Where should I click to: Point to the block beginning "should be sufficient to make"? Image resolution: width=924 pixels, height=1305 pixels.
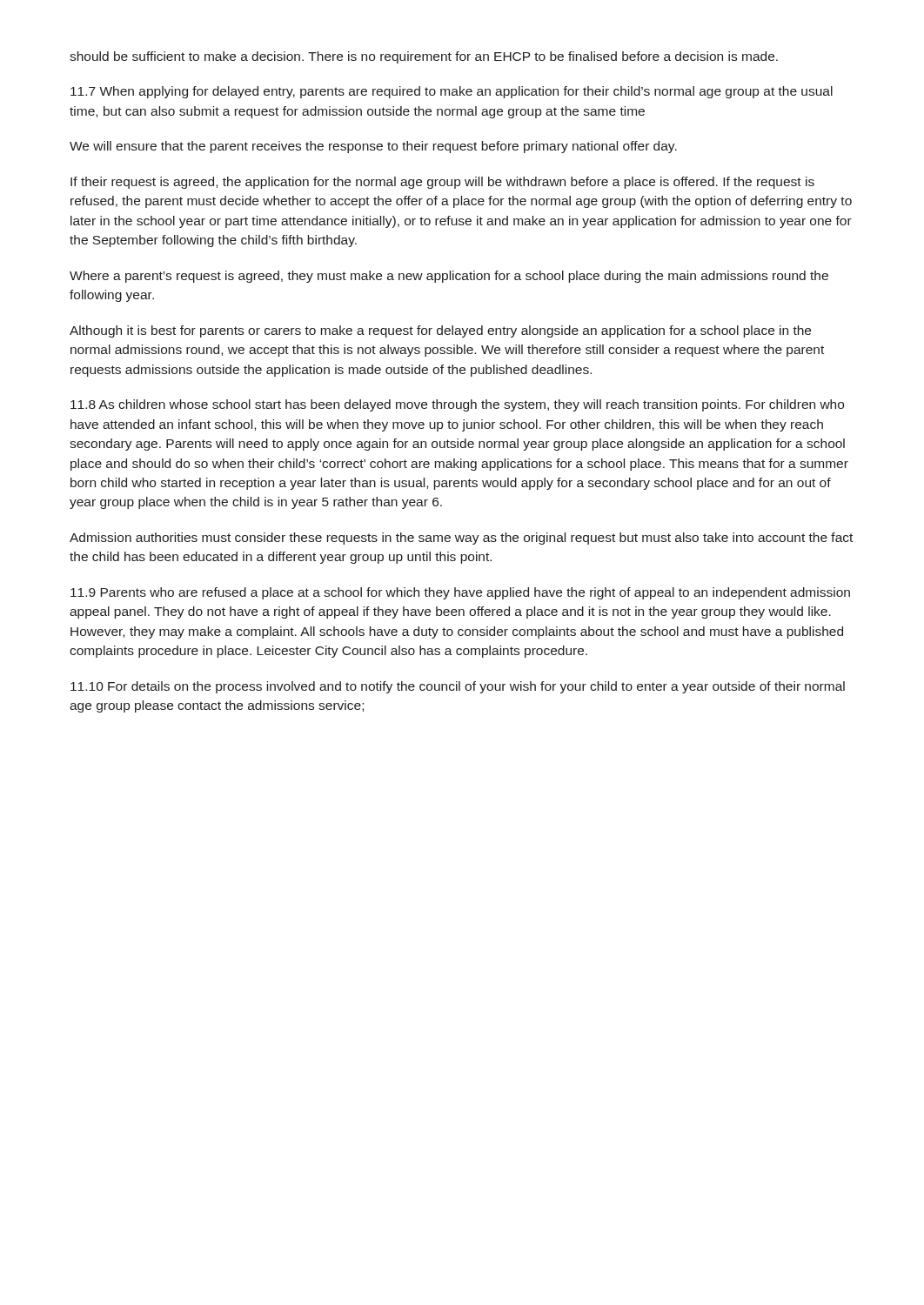(x=424, y=56)
